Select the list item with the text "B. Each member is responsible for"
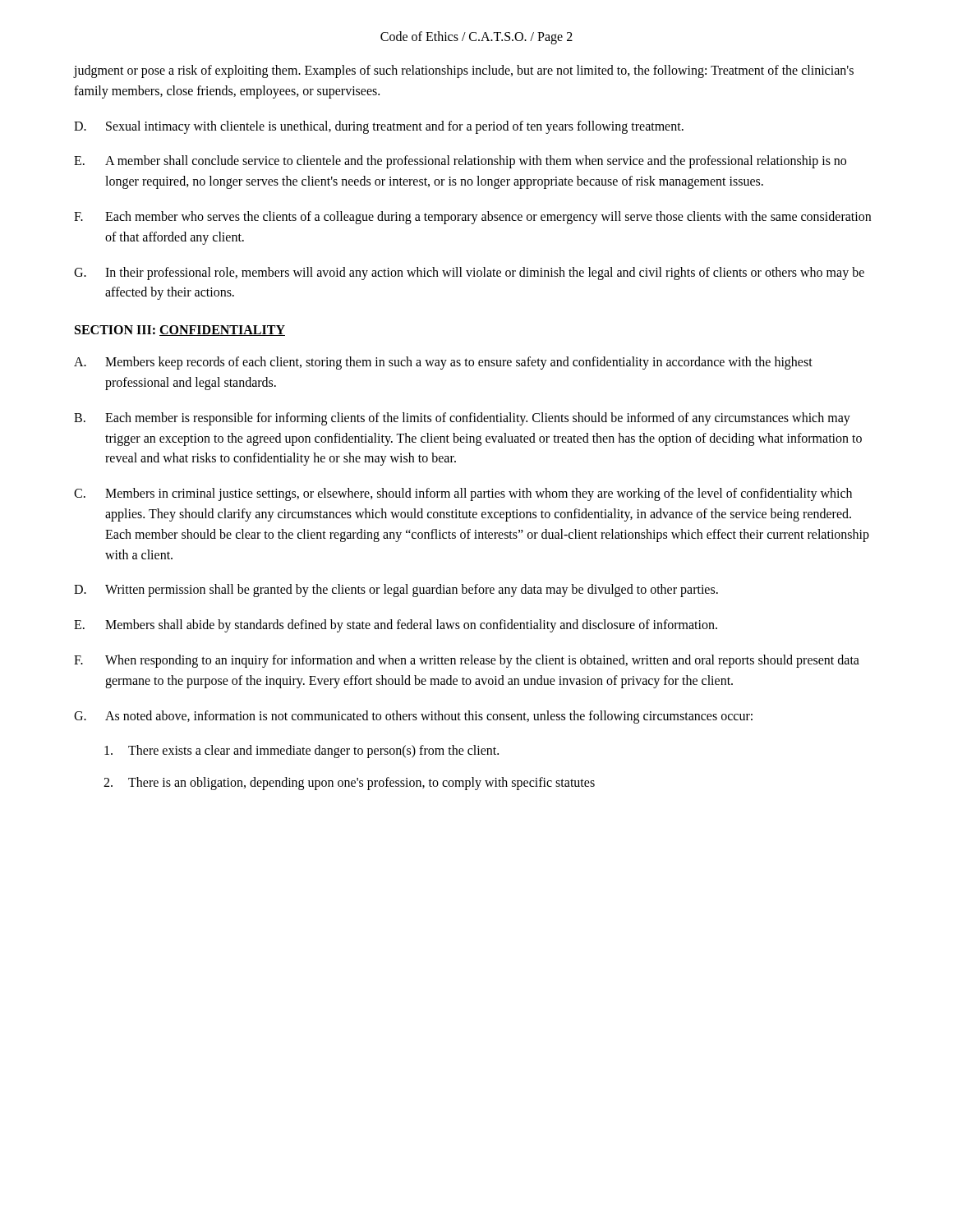 [x=476, y=439]
